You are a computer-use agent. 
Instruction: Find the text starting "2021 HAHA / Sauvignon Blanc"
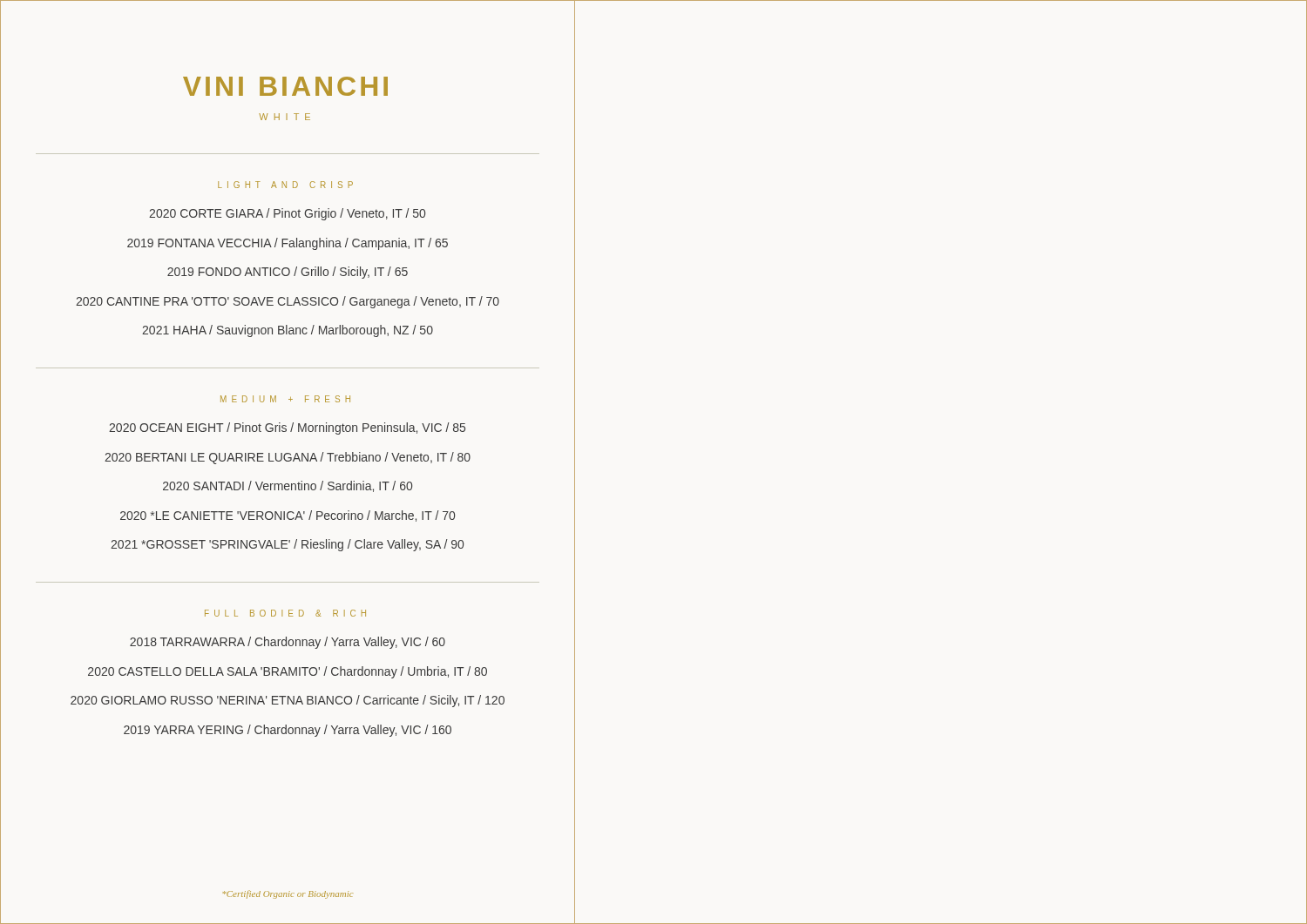[x=288, y=330]
